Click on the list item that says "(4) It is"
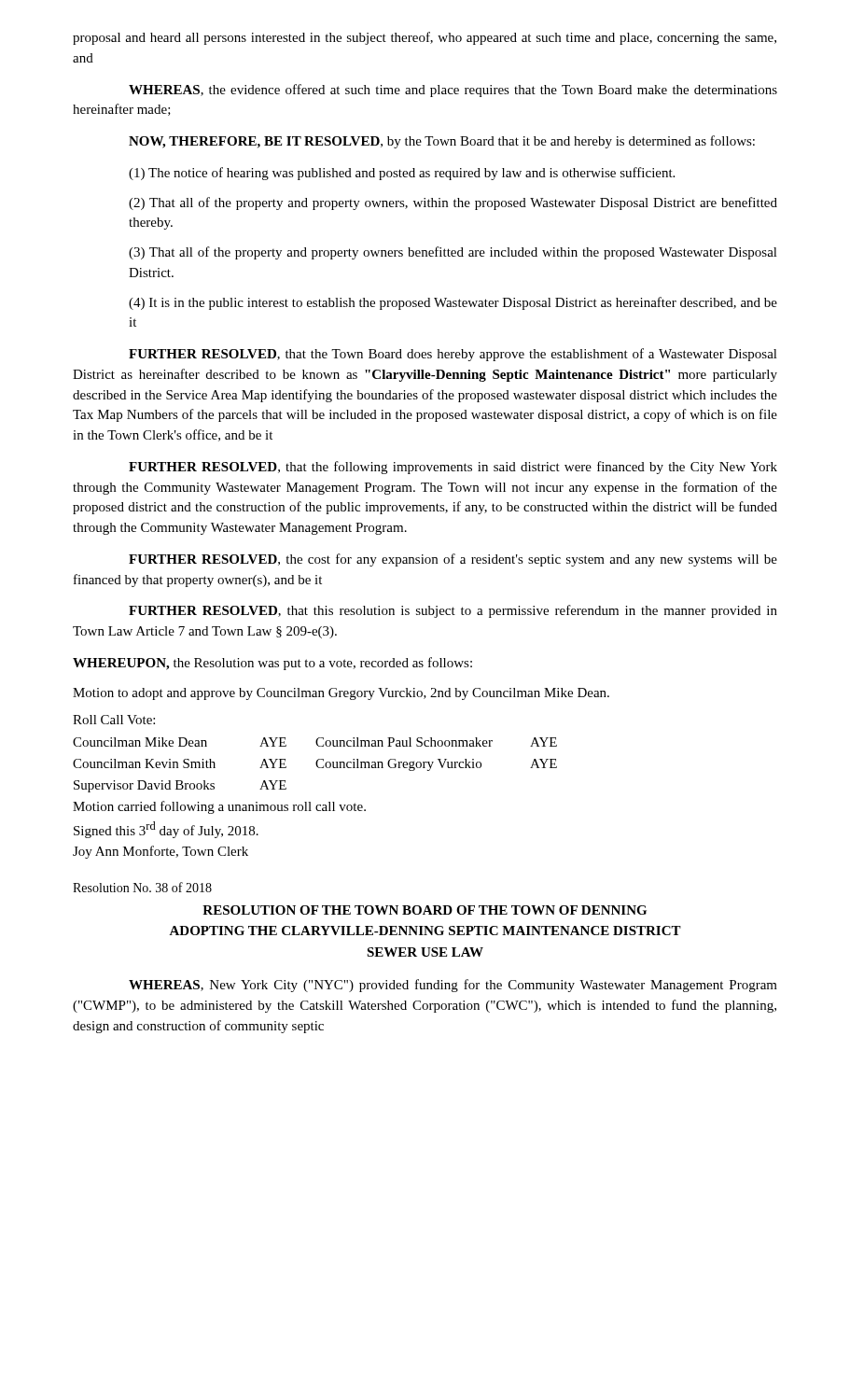This screenshot has height=1400, width=850. 453,313
